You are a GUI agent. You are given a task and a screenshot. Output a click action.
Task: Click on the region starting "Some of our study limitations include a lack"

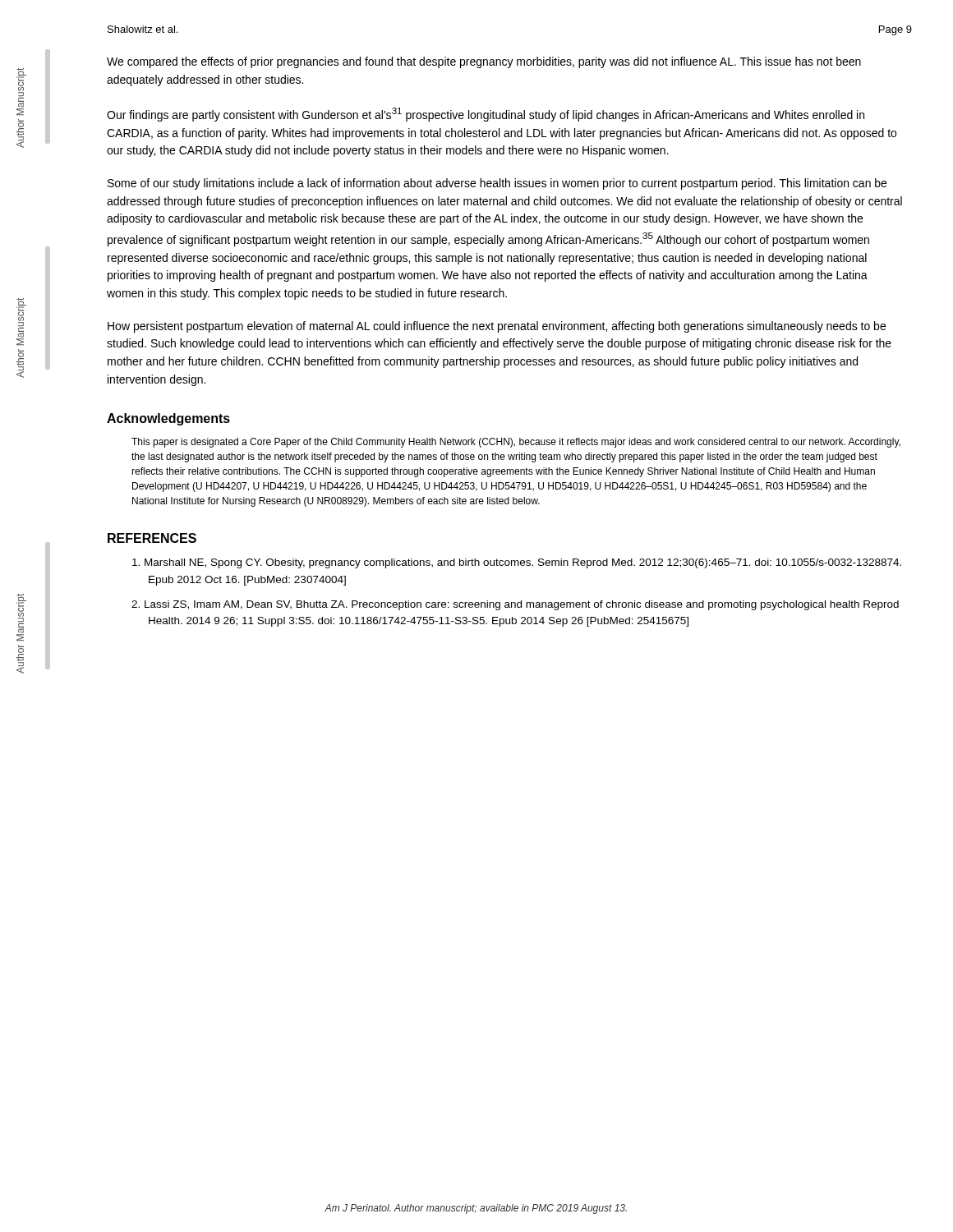point(505,238)
